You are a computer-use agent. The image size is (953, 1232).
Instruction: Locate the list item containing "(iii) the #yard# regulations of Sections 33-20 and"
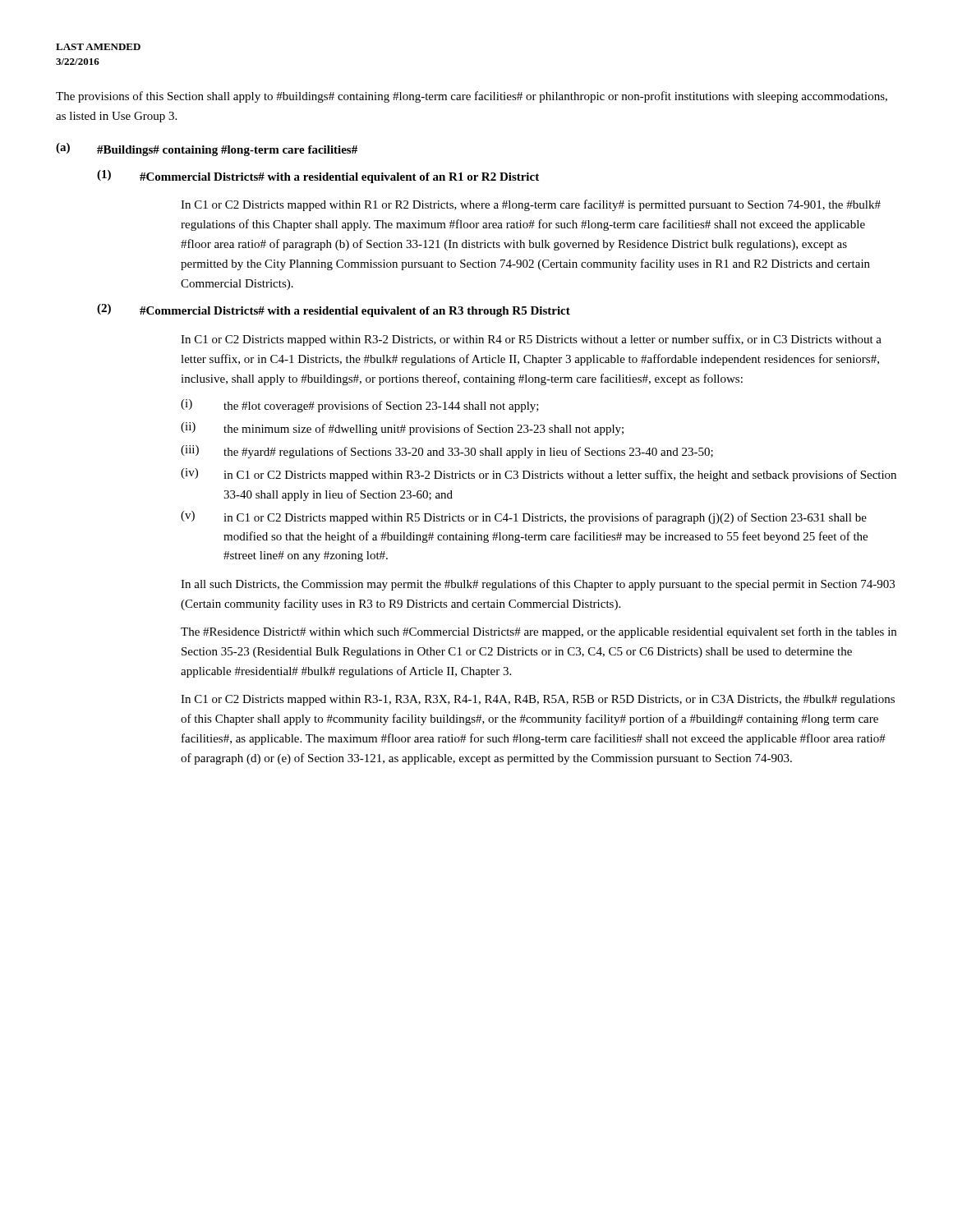[539, 452]
